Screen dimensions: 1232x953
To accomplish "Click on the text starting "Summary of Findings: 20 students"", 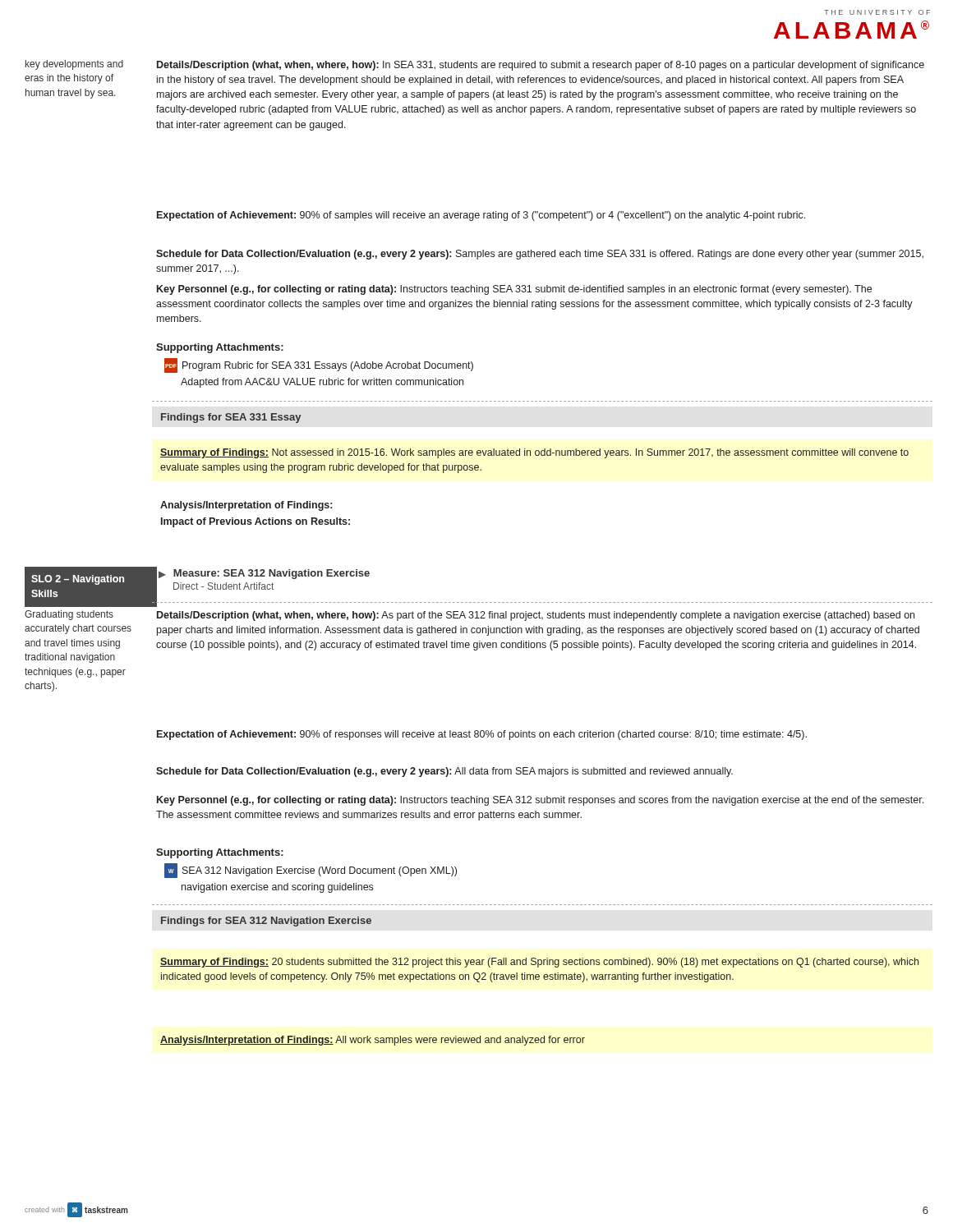I will [540, 969].
